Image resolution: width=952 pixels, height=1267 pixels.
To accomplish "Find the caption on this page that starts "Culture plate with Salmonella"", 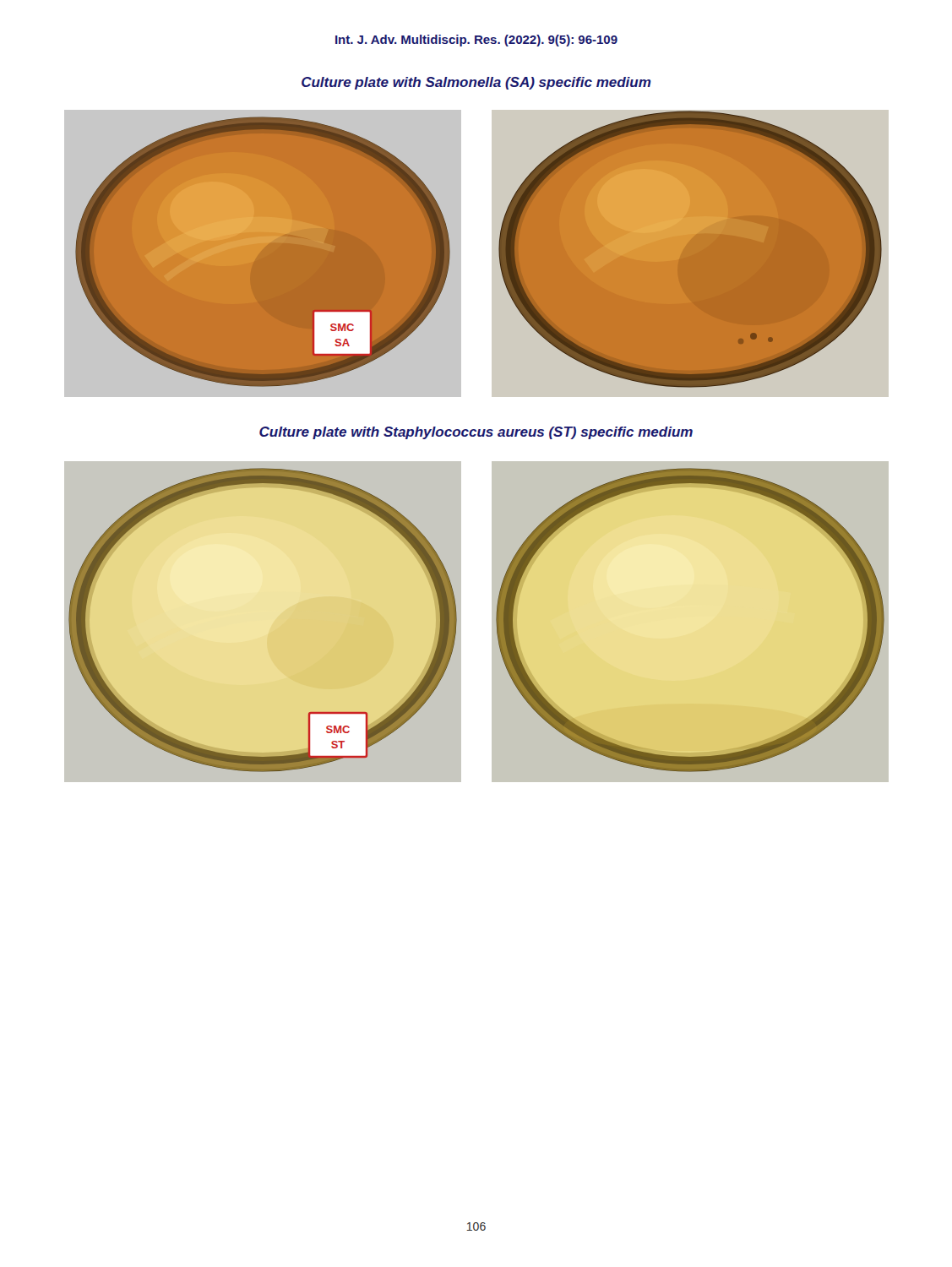I will pyautogui.click(x=476, y=82).
